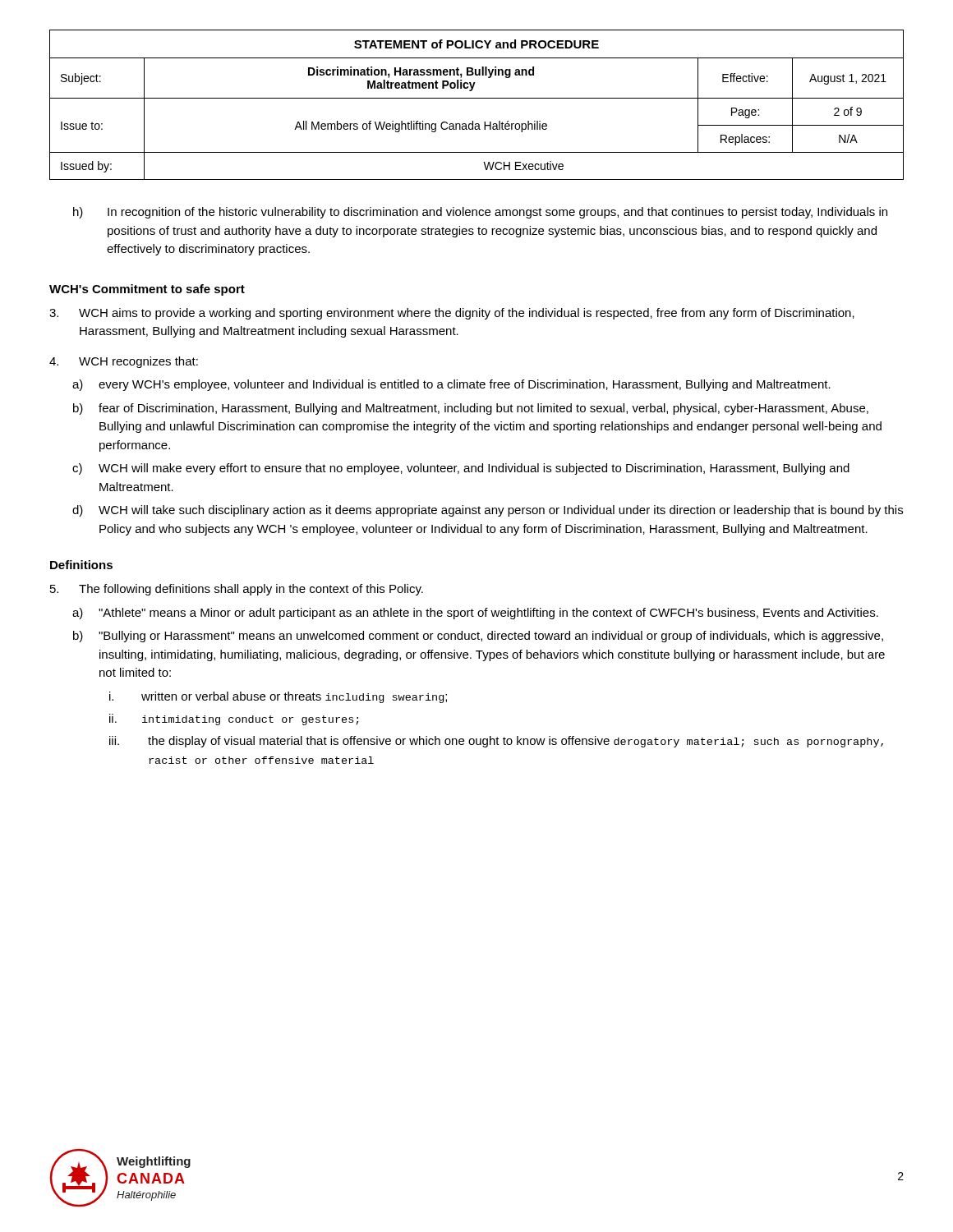
Task: Point to the block beginning "a) "Athlete" means a Minor"
Action: click(476, 613)
